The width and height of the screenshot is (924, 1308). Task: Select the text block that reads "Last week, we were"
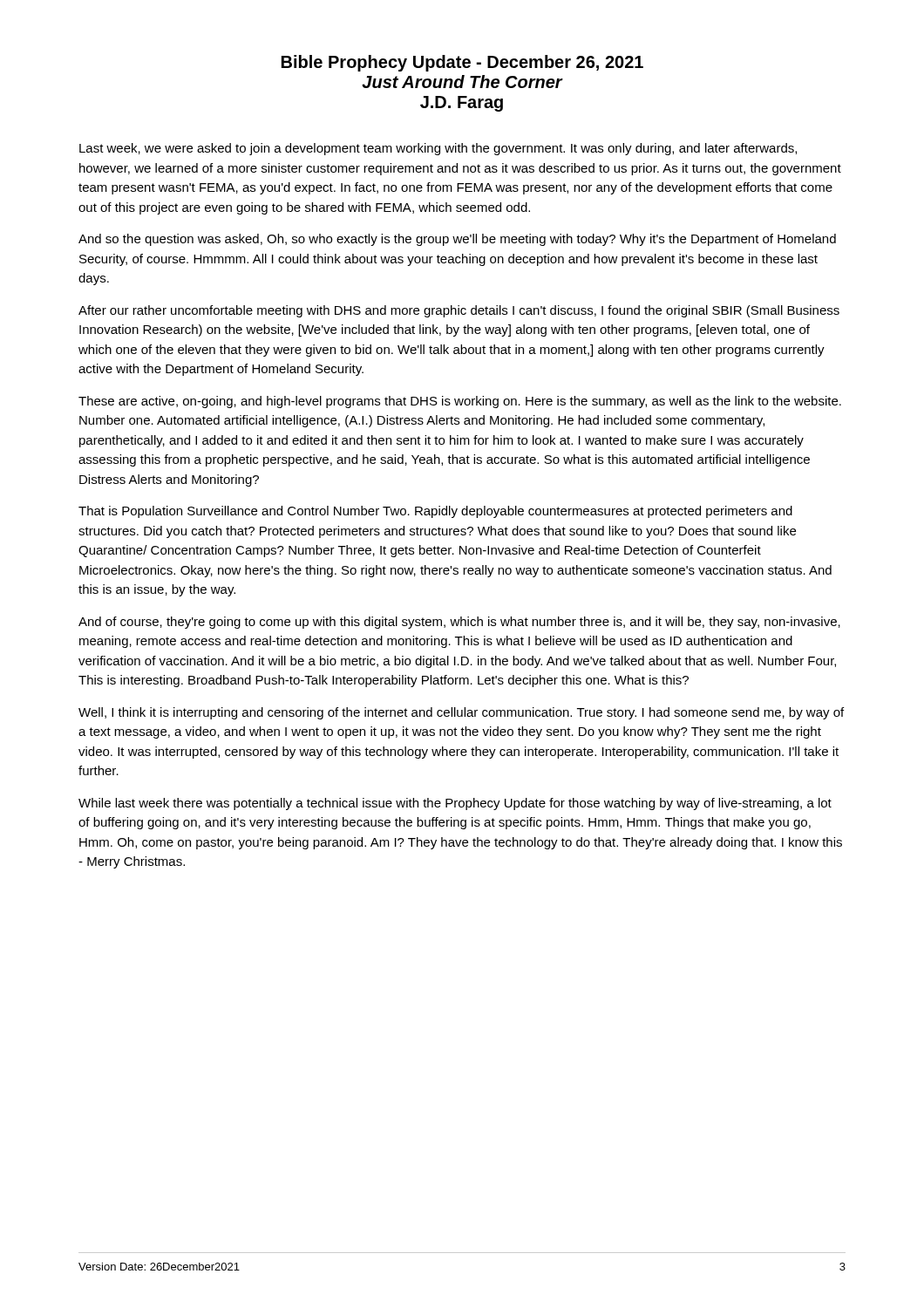460,177
